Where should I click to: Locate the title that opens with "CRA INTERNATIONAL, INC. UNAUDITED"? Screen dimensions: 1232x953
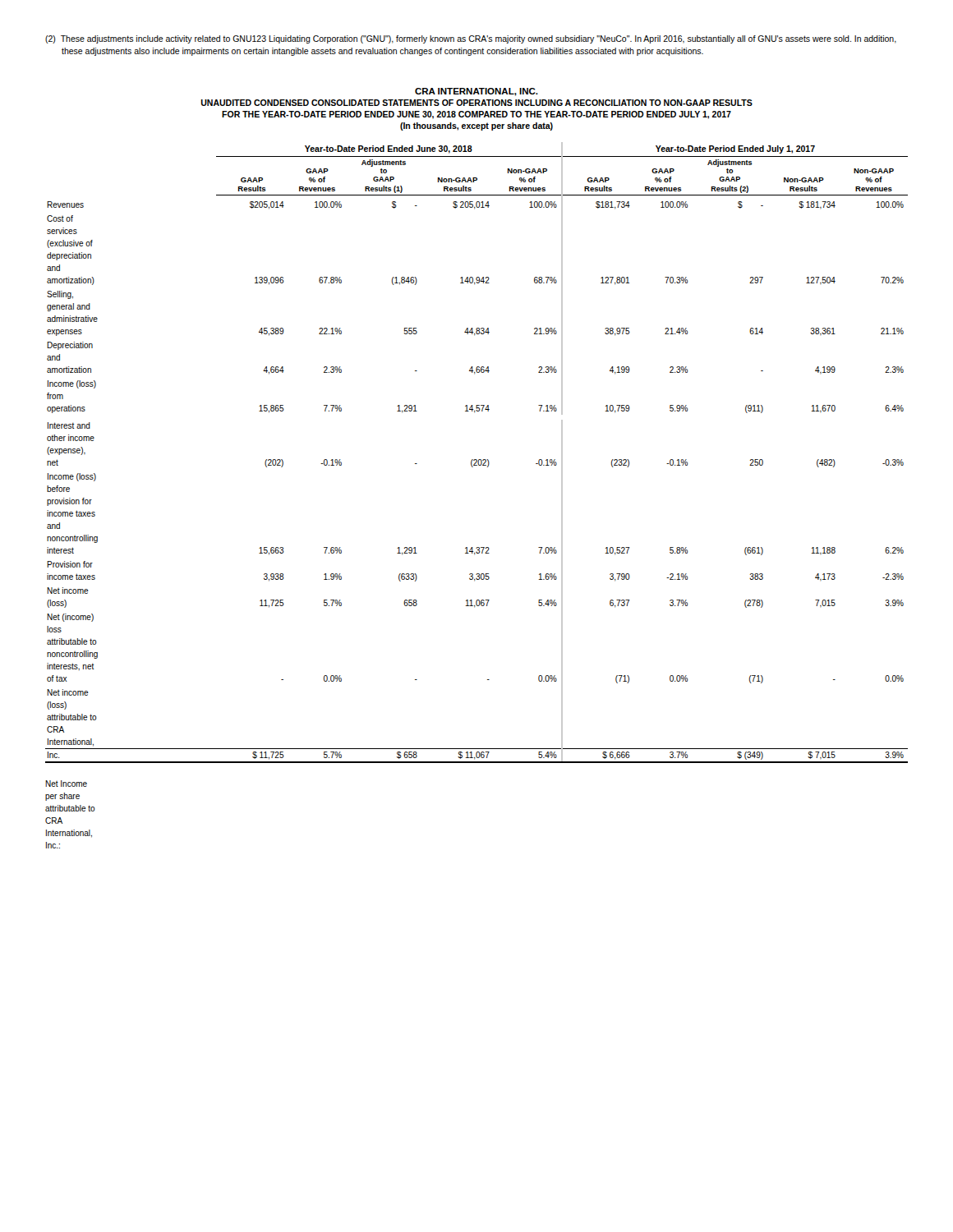point(476,109)
